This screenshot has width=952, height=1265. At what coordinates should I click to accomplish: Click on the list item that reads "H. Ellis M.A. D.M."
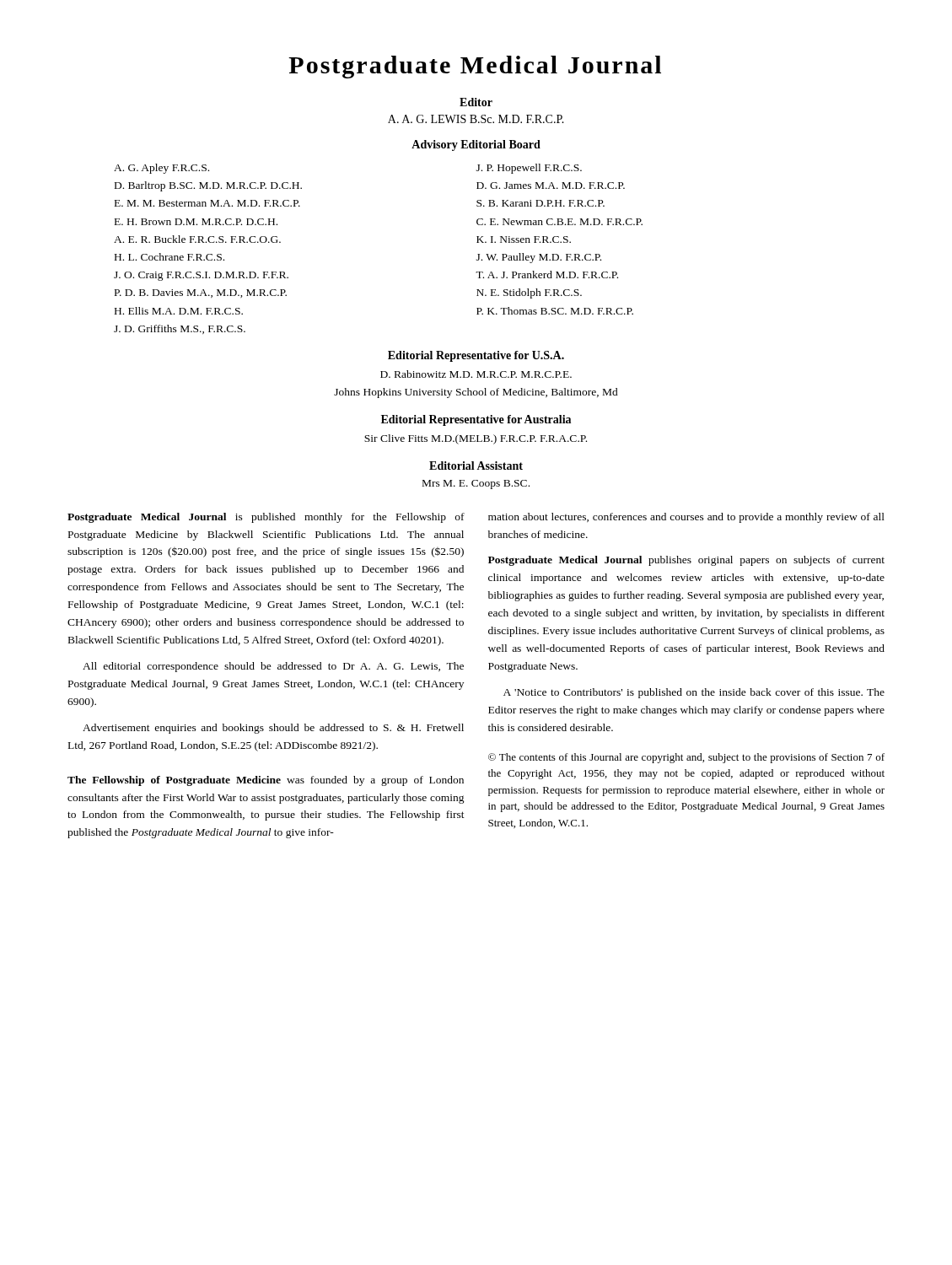[179, 310]
